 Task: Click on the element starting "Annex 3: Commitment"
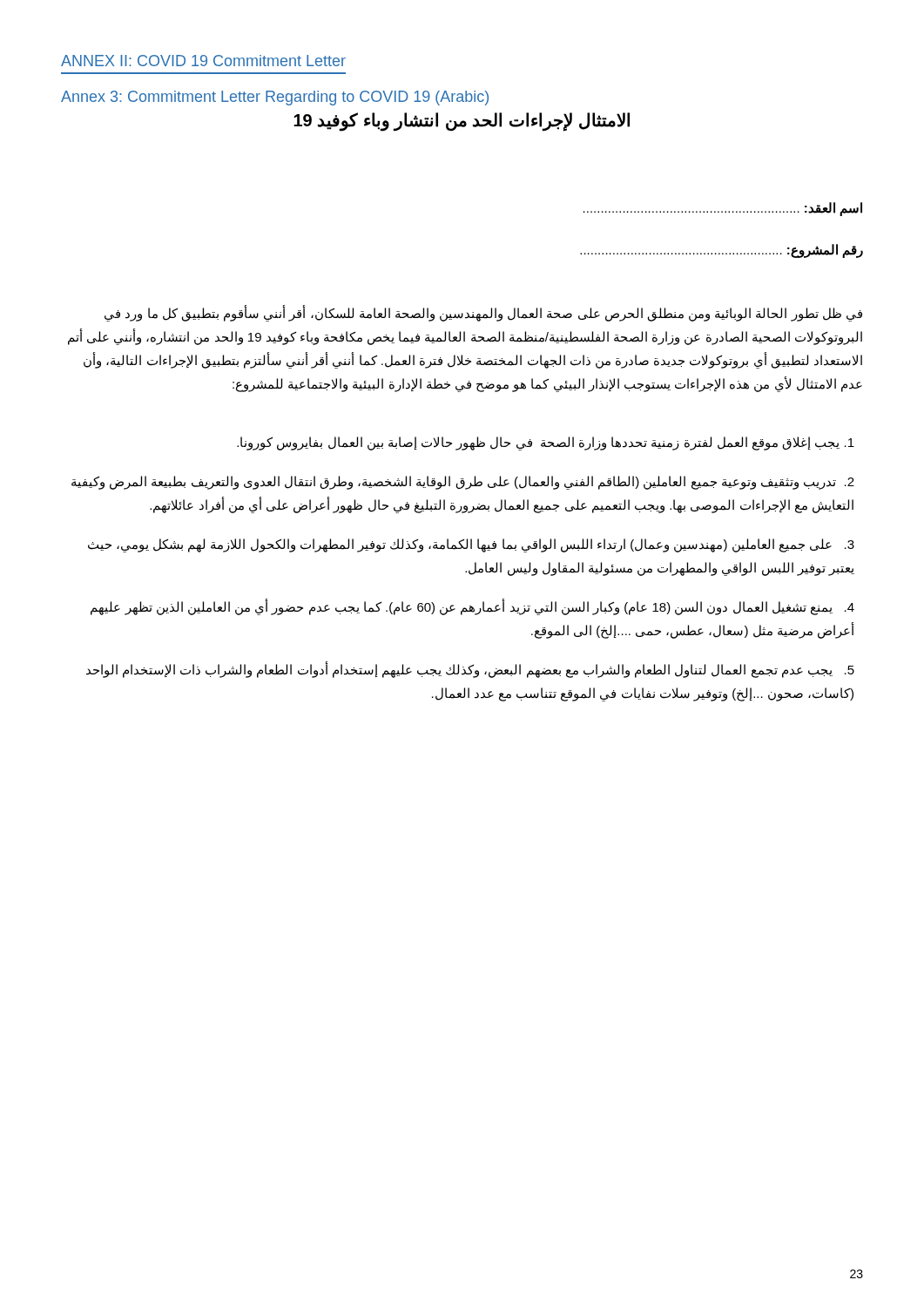click(x=275, y=97)
